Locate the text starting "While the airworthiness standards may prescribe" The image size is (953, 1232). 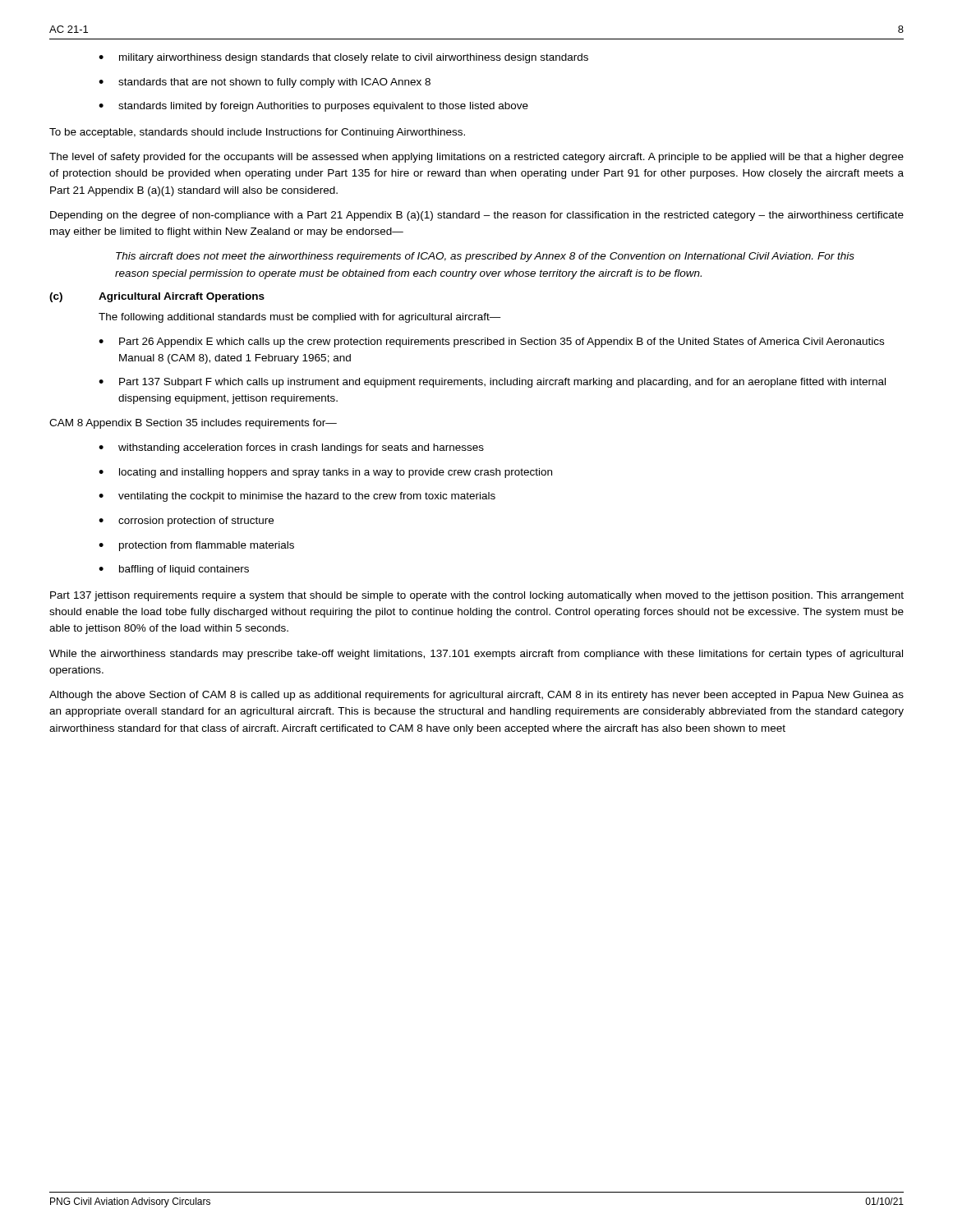point(476,661)
